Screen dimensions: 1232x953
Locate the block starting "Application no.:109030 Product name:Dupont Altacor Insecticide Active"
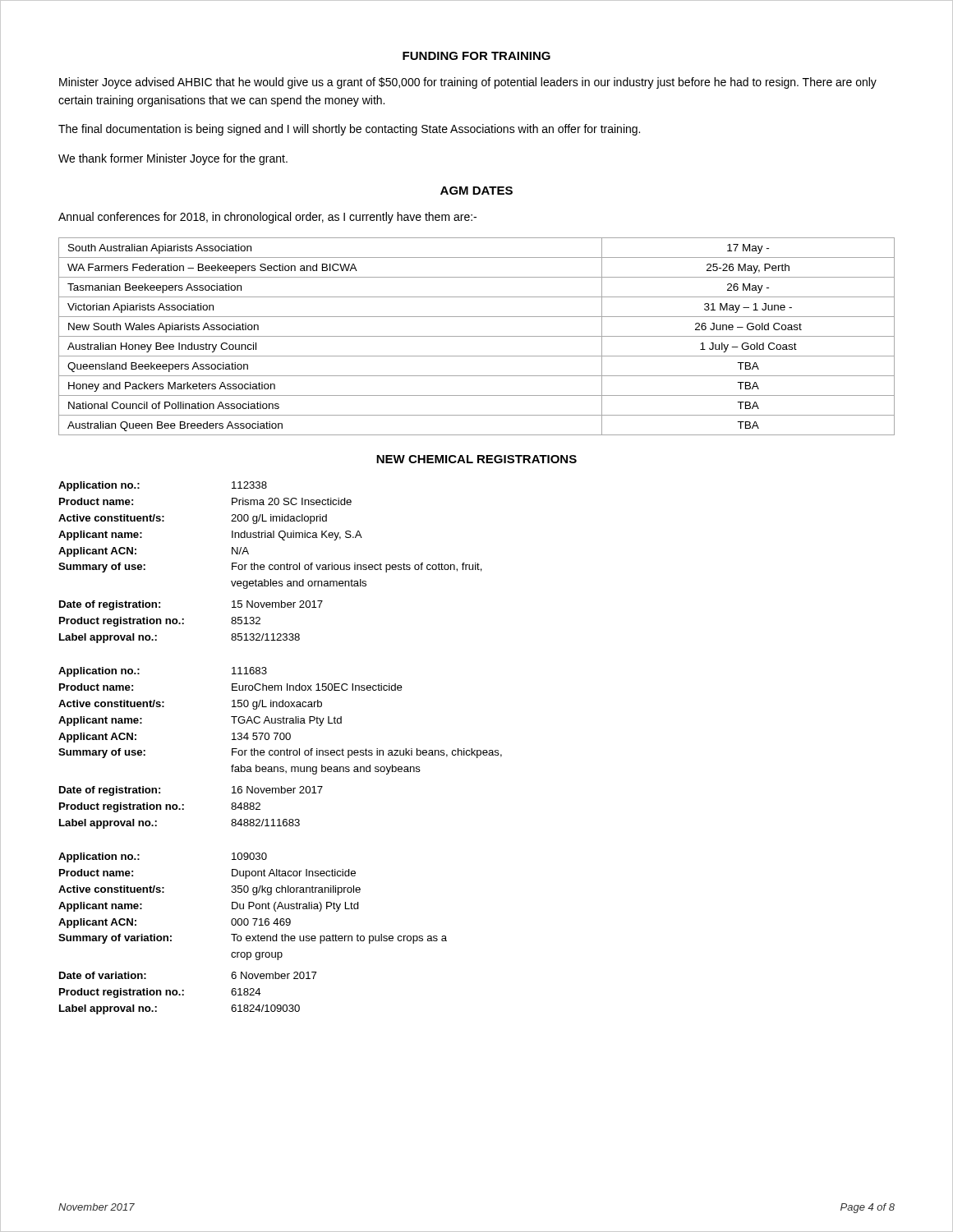(253, 933)
